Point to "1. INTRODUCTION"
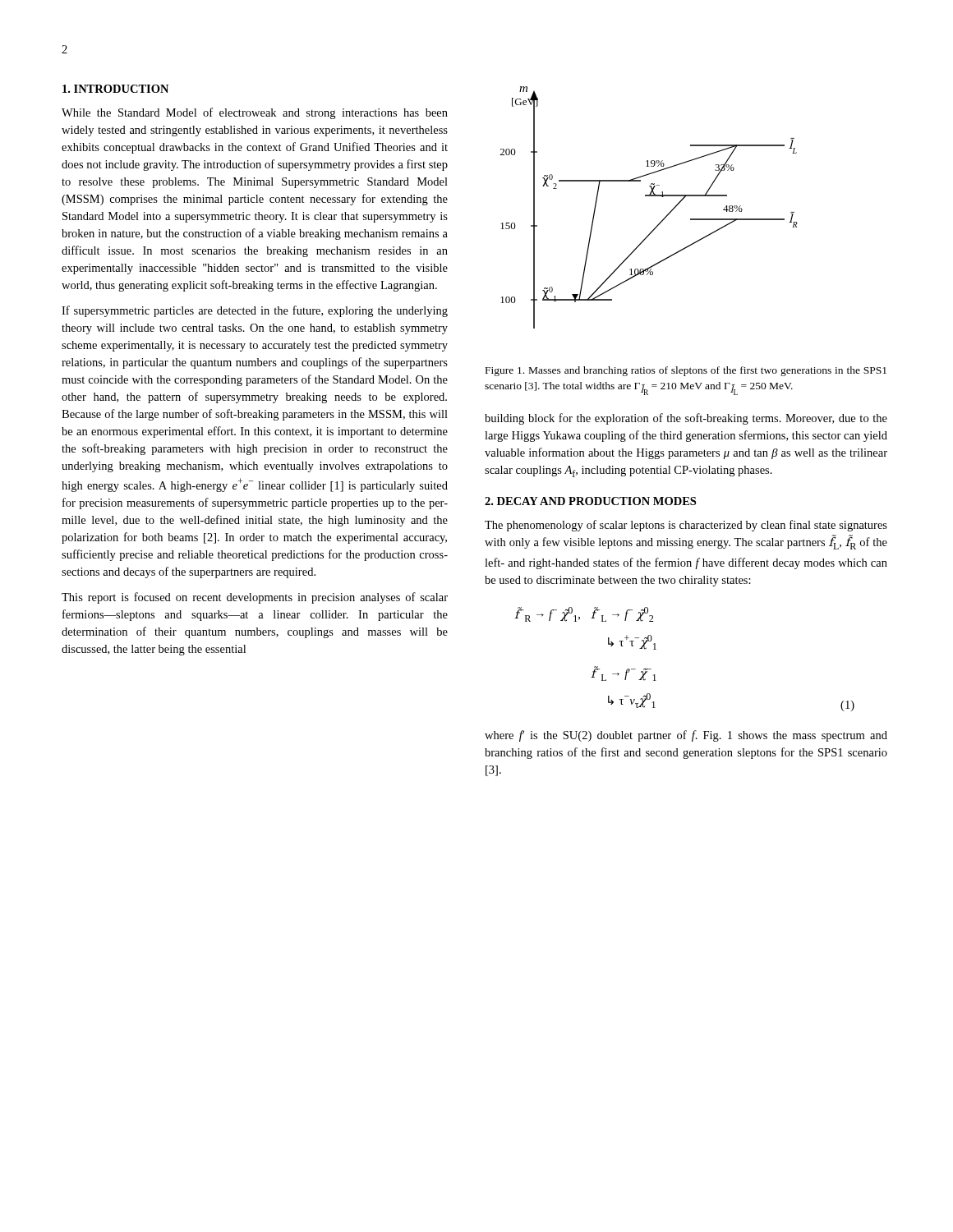Image resolution: width=953 pixels, height=1232 pixels. [x=115, y=89]
